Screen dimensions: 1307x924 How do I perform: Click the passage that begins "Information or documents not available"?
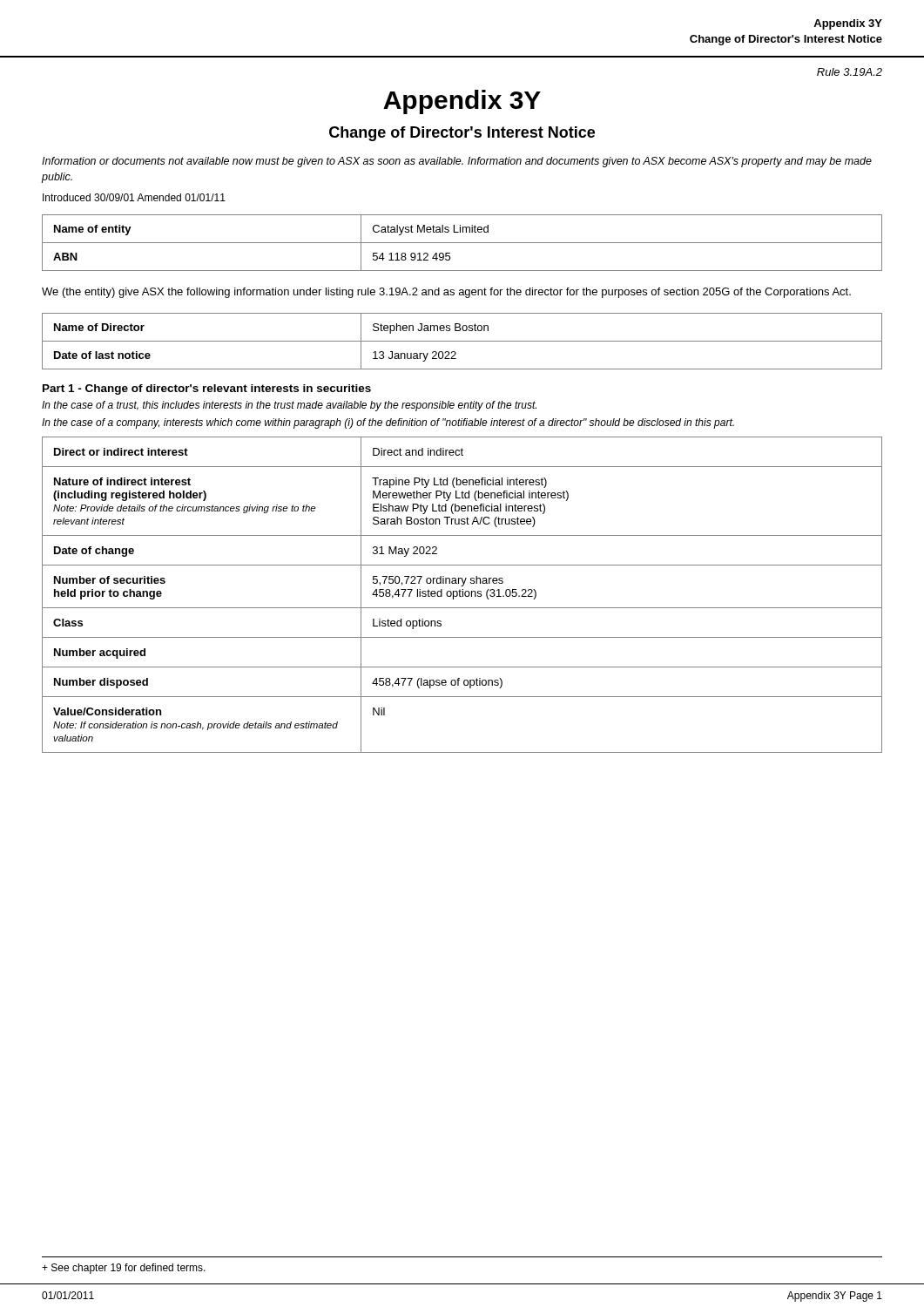click(457, 169)
